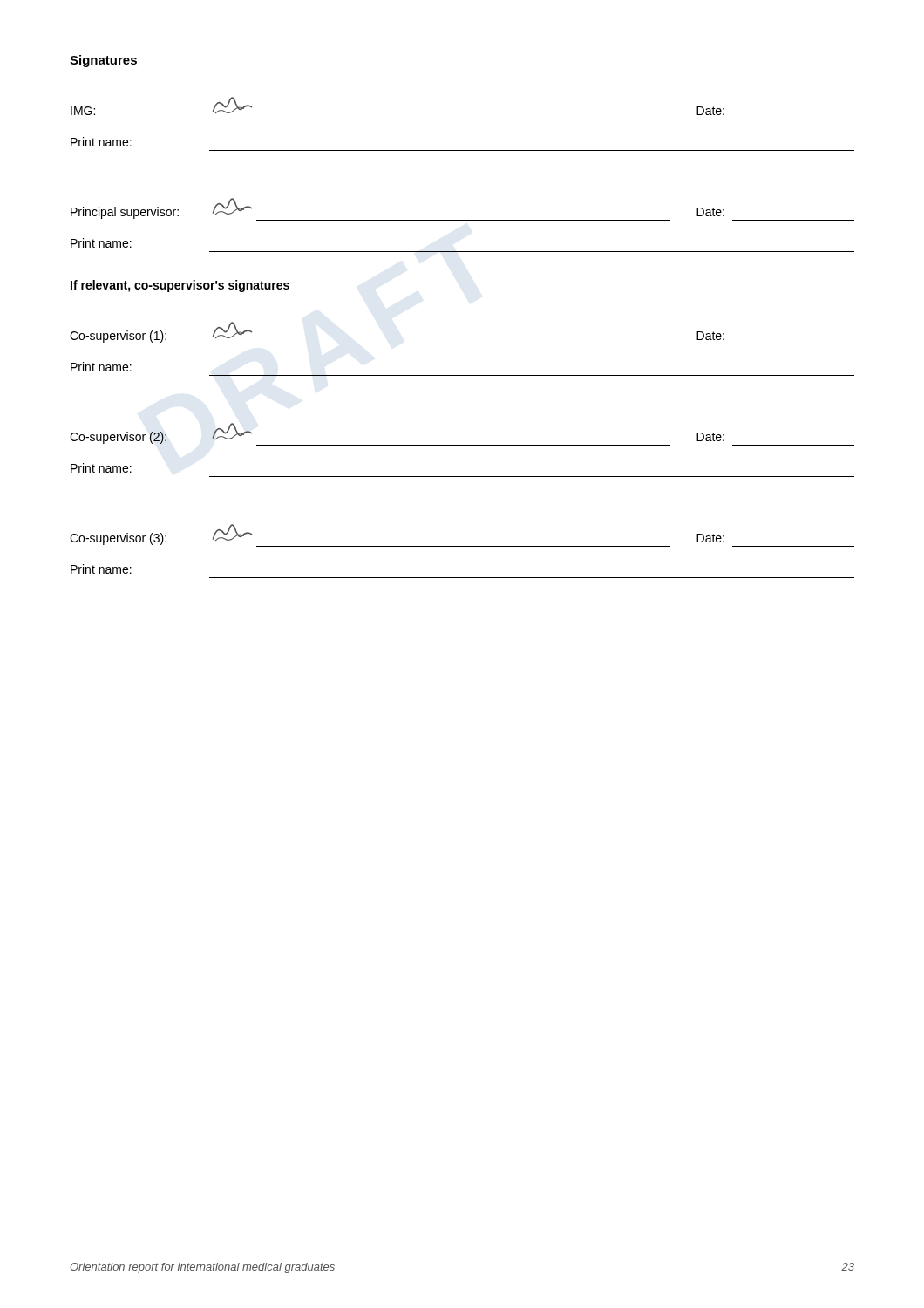Point to "Co-supervisor (1): Date: Print name:"
This screenshot has width=924, height=1308.
tap(462, 342)
